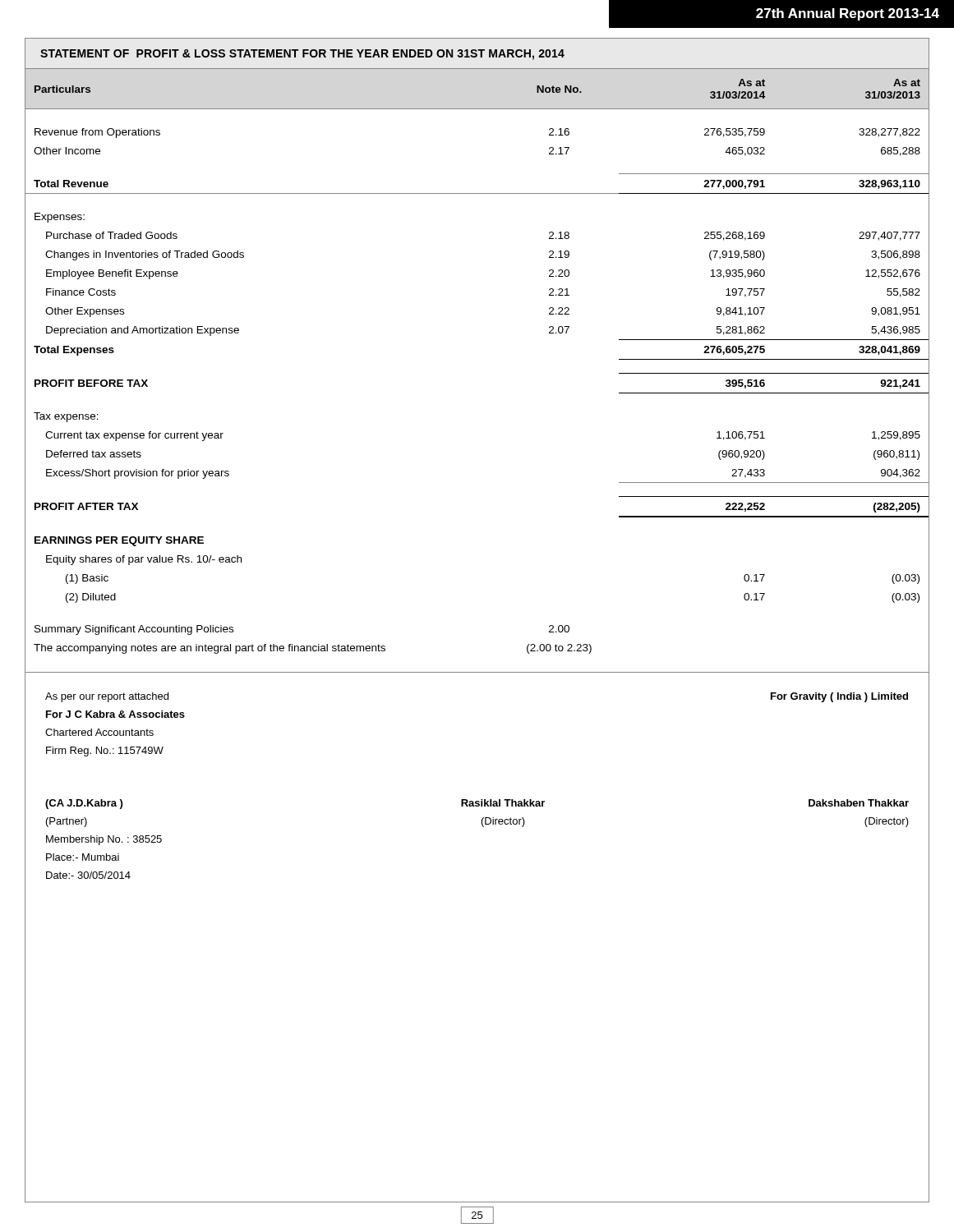Click on the text block with the text "(CA J.D.Kabra ) (Partner) Membership"

point(104,839)
